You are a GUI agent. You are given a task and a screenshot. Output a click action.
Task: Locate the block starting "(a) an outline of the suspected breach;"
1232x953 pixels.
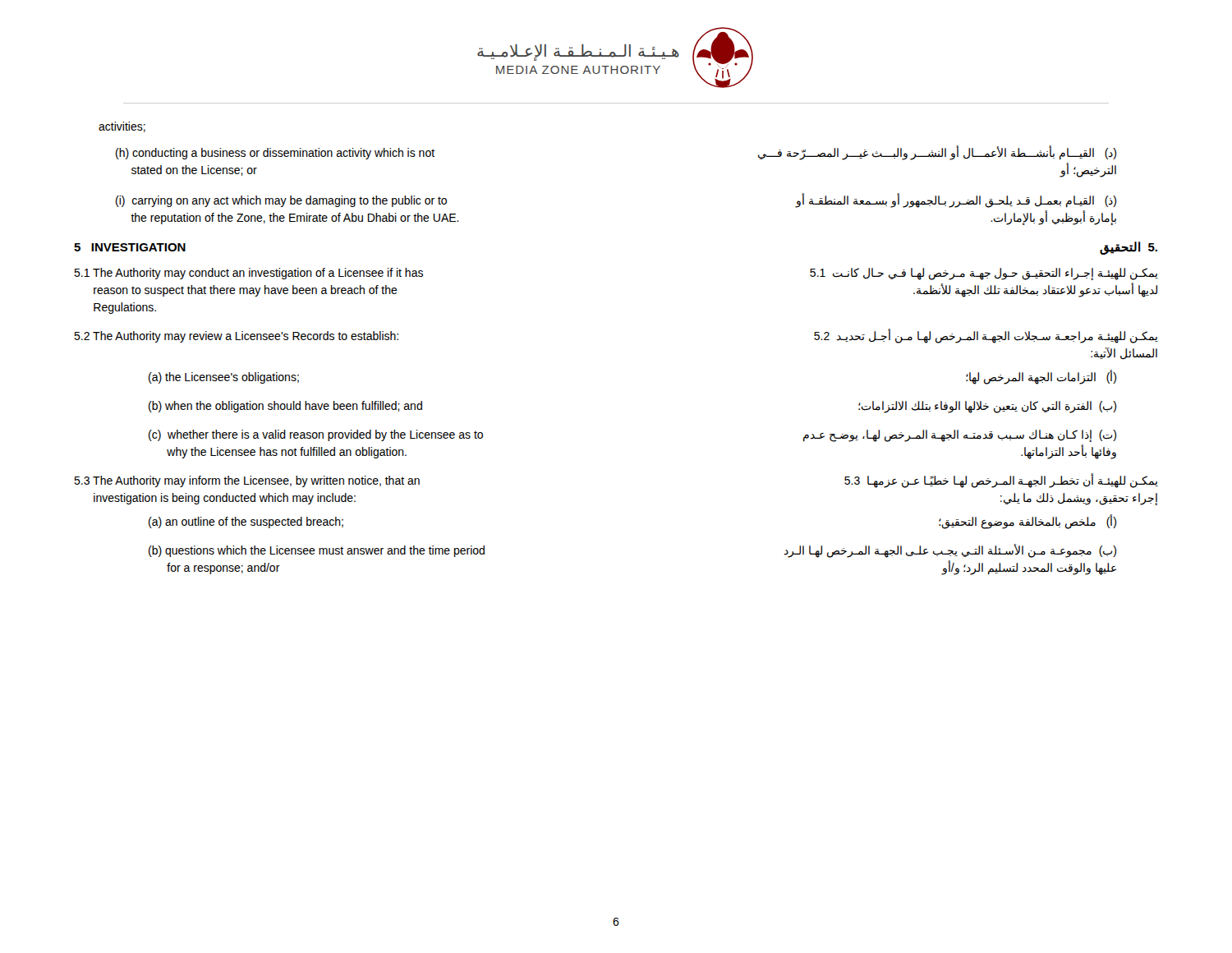click(x=244, y=522)
